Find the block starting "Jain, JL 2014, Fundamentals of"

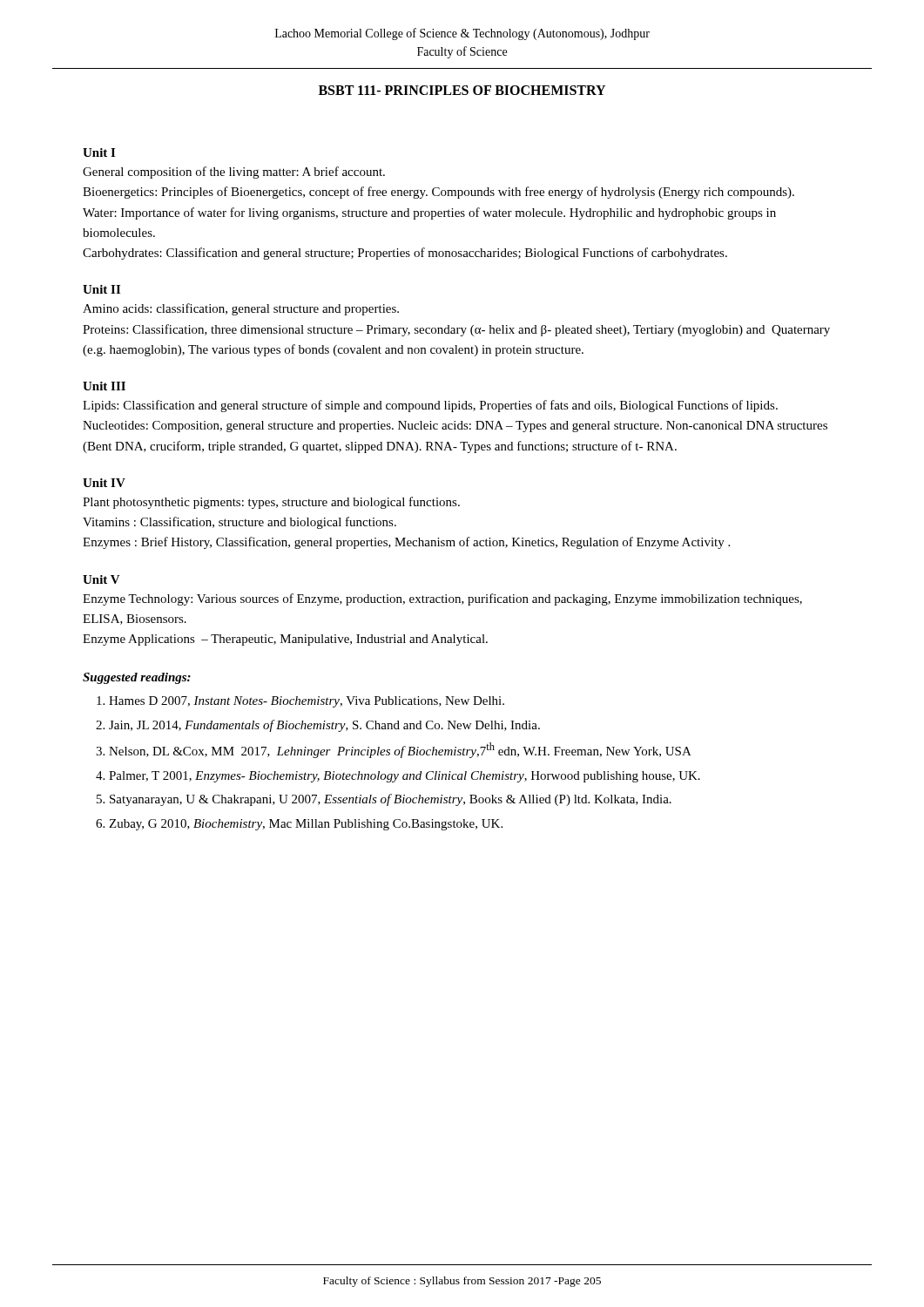click(x=325, y=725)
